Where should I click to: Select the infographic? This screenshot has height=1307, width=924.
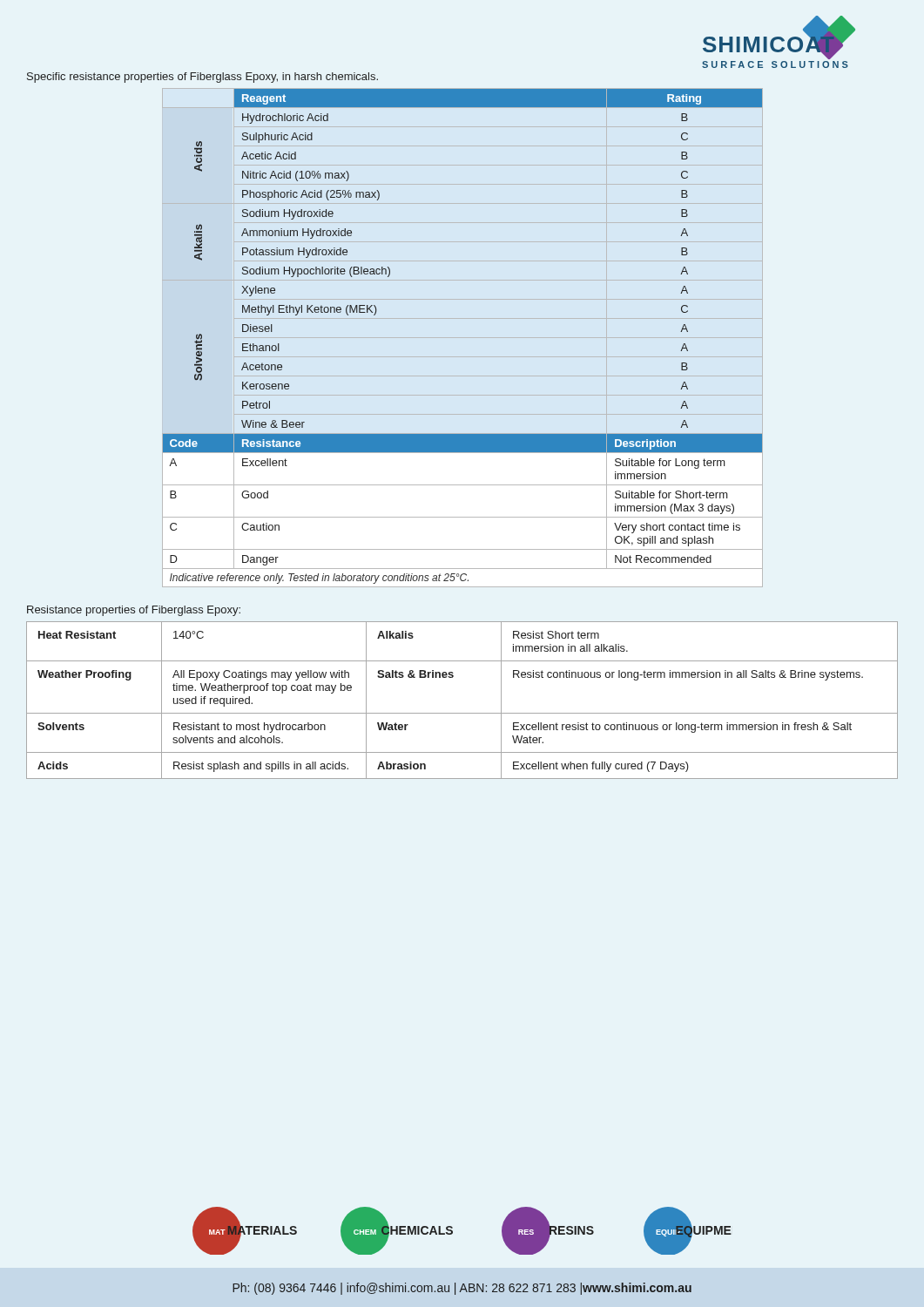pos(462,1231)
